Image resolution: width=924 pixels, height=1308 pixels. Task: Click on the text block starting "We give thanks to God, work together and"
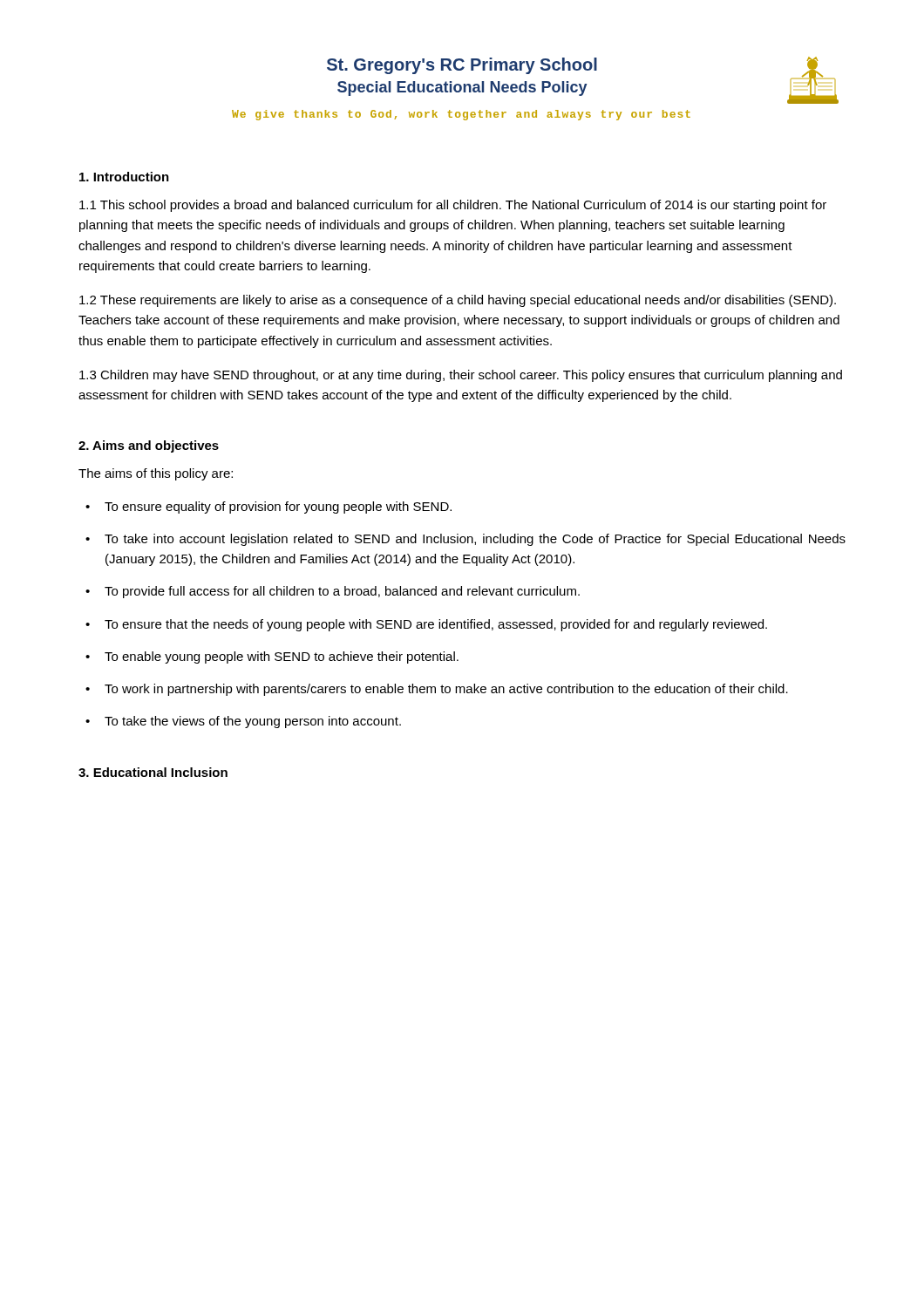[462, 115]
